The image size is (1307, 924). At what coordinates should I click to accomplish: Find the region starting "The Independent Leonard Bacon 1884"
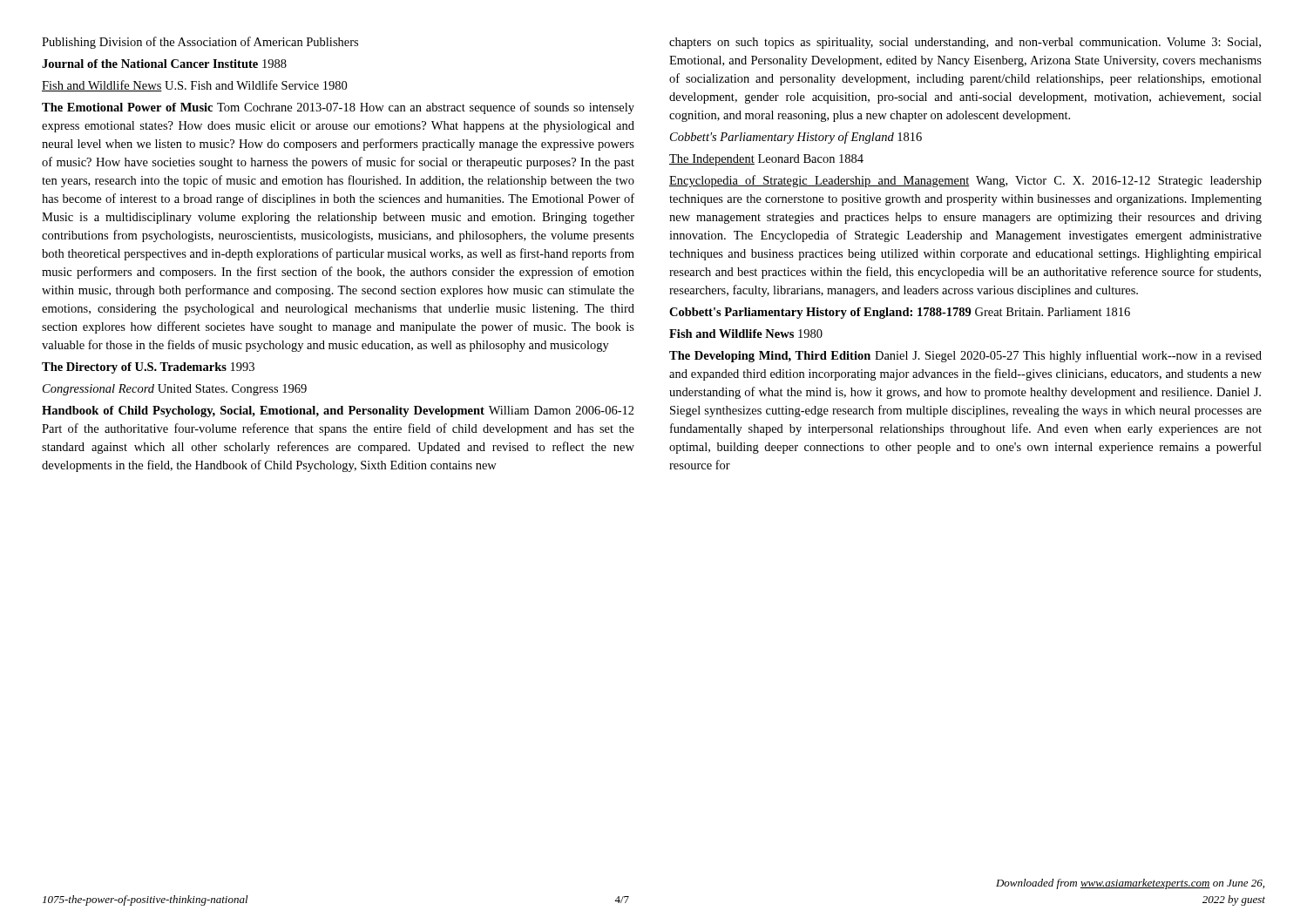coord(766,160)
